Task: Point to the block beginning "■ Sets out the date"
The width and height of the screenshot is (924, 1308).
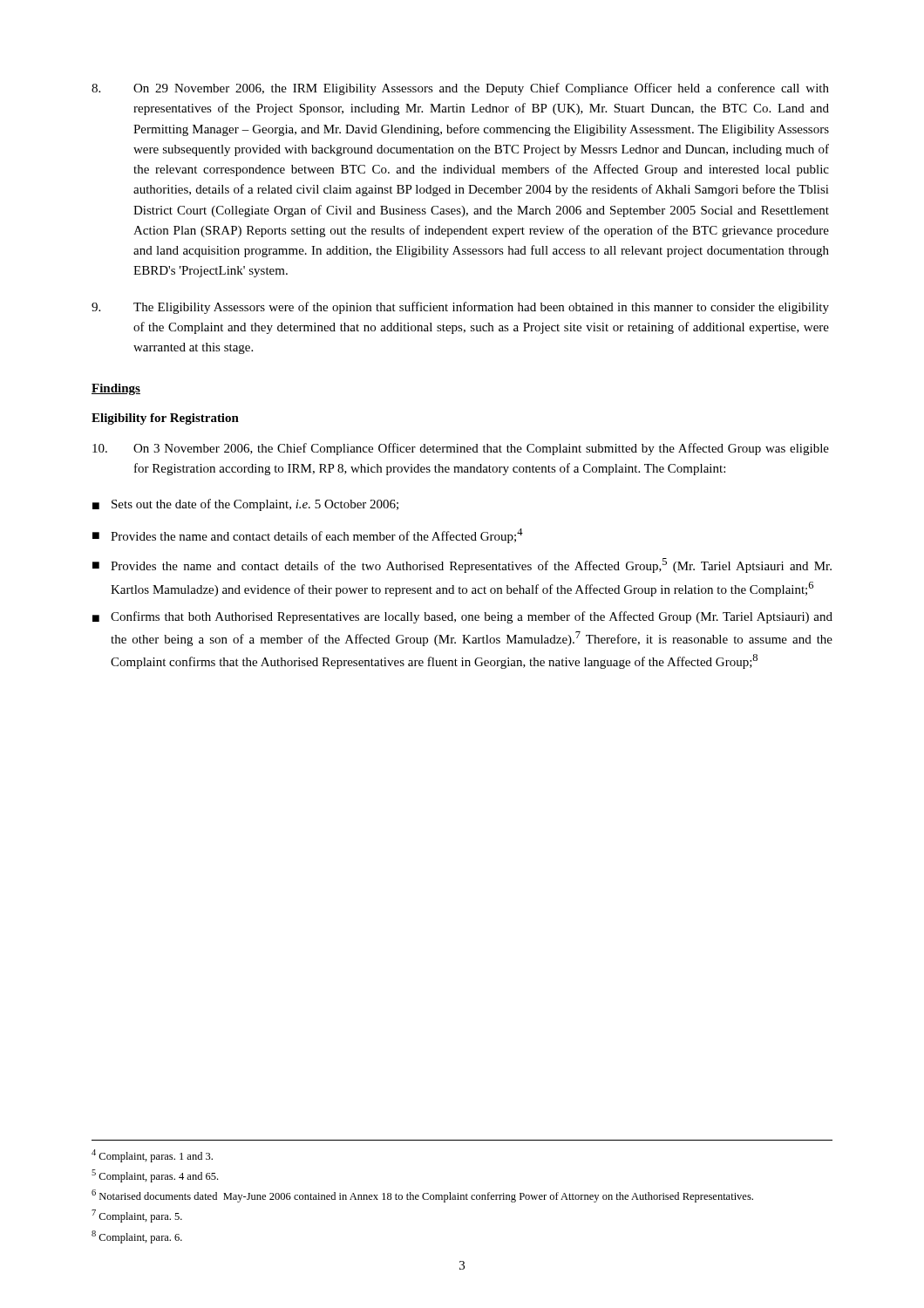Action: pos(245,505)
